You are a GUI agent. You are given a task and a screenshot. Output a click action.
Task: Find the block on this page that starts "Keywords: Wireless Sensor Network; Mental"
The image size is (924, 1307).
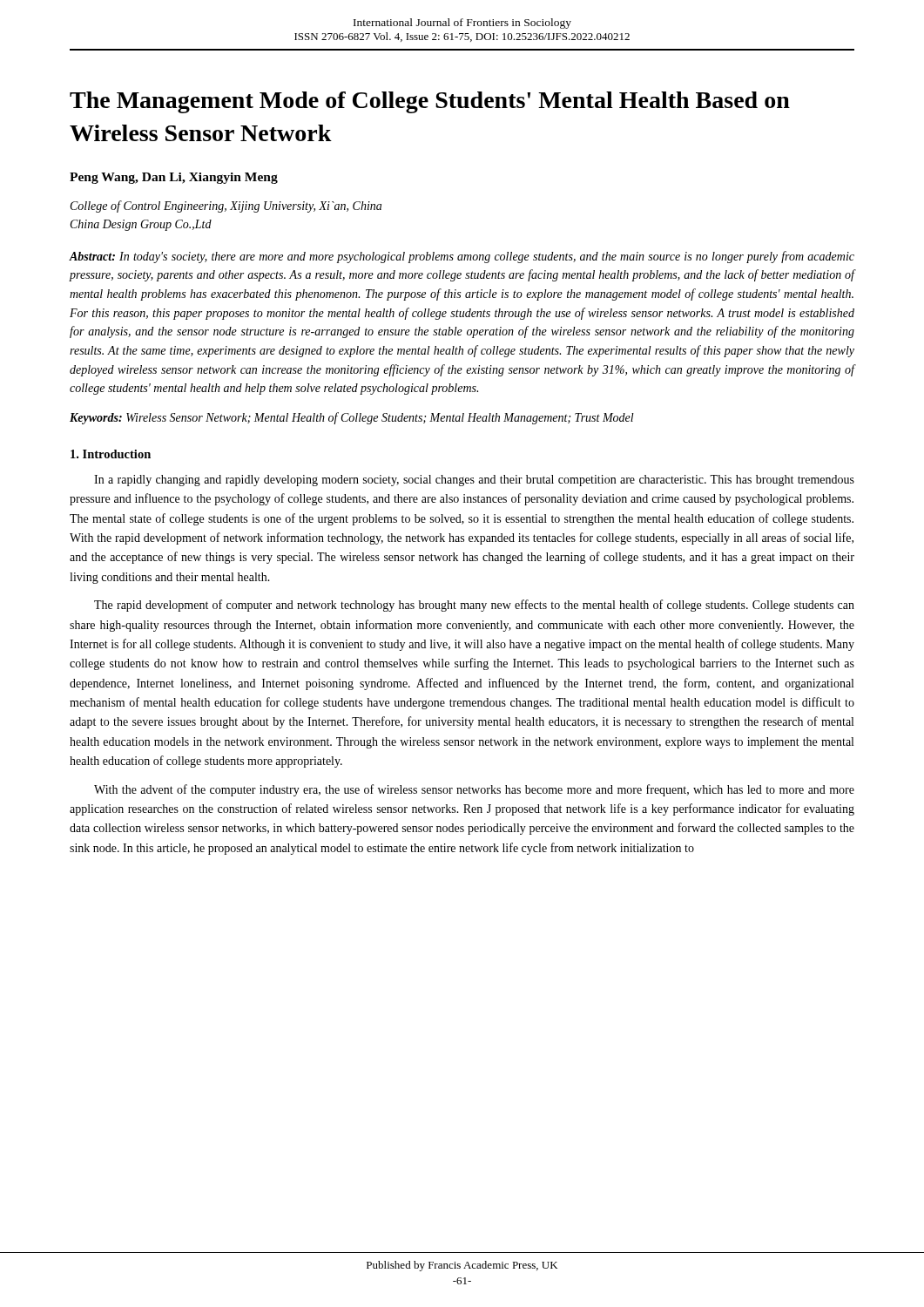(462, 418)
